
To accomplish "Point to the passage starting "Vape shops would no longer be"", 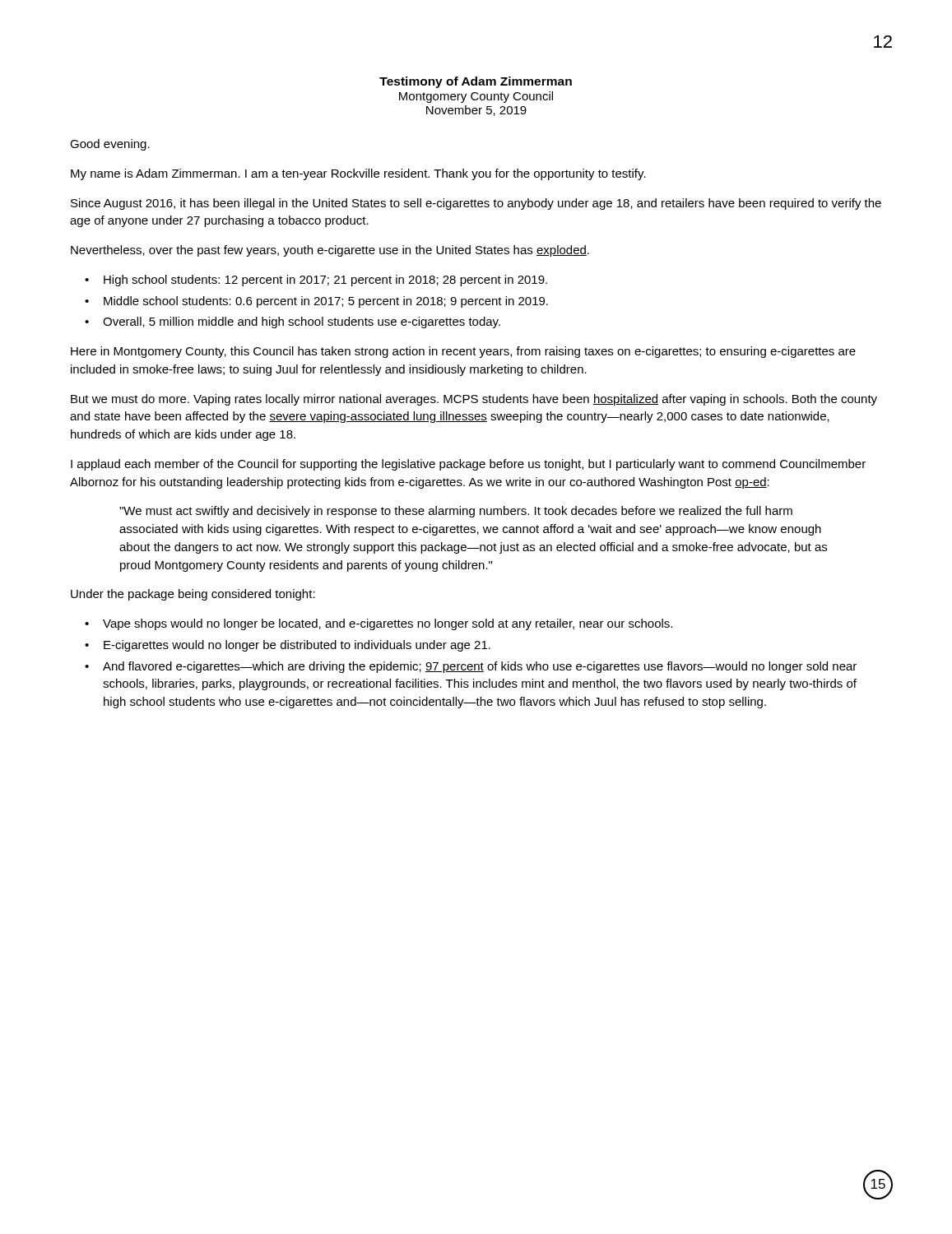I will 388,623.
